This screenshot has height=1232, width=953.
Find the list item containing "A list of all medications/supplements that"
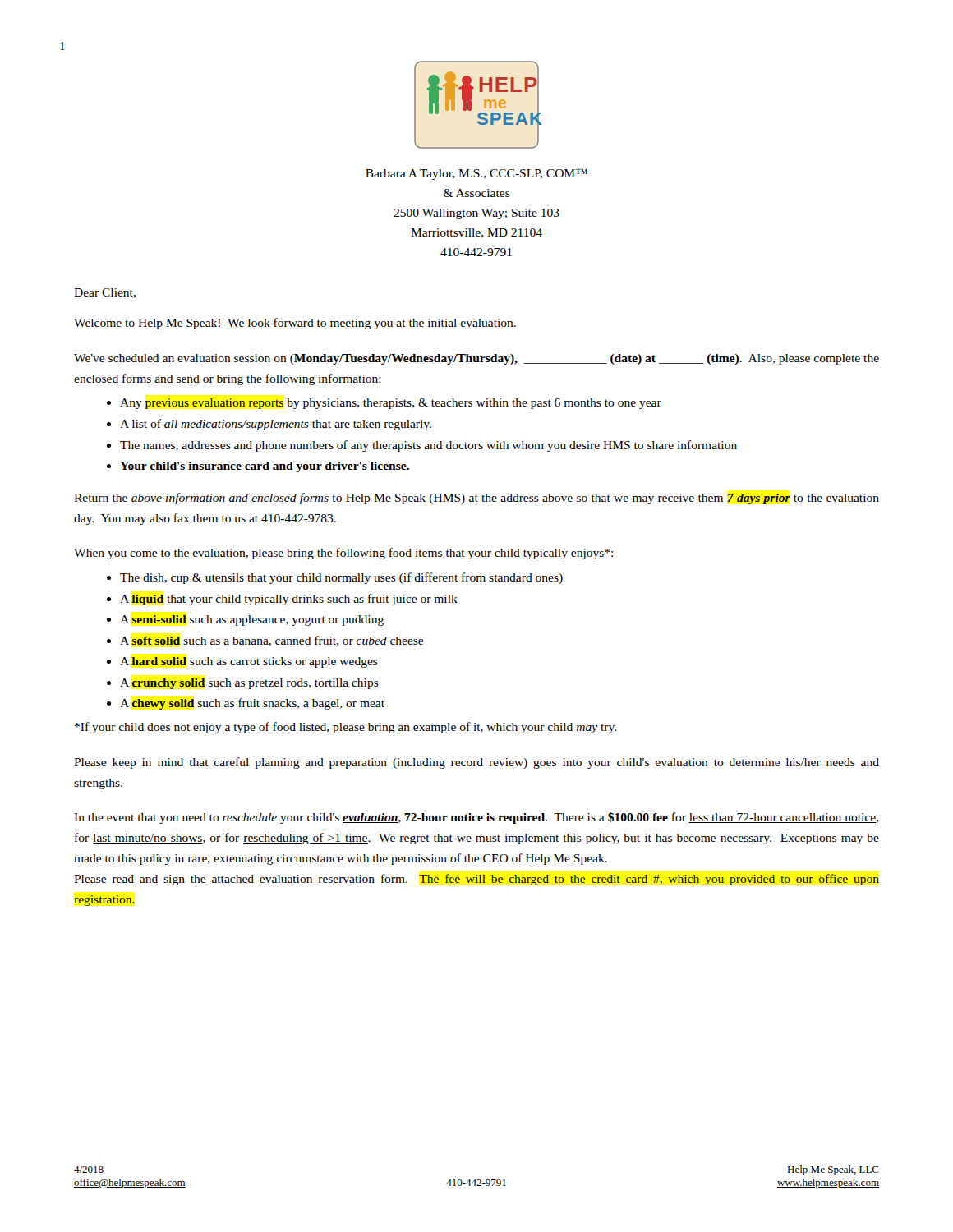click(276, 423)
